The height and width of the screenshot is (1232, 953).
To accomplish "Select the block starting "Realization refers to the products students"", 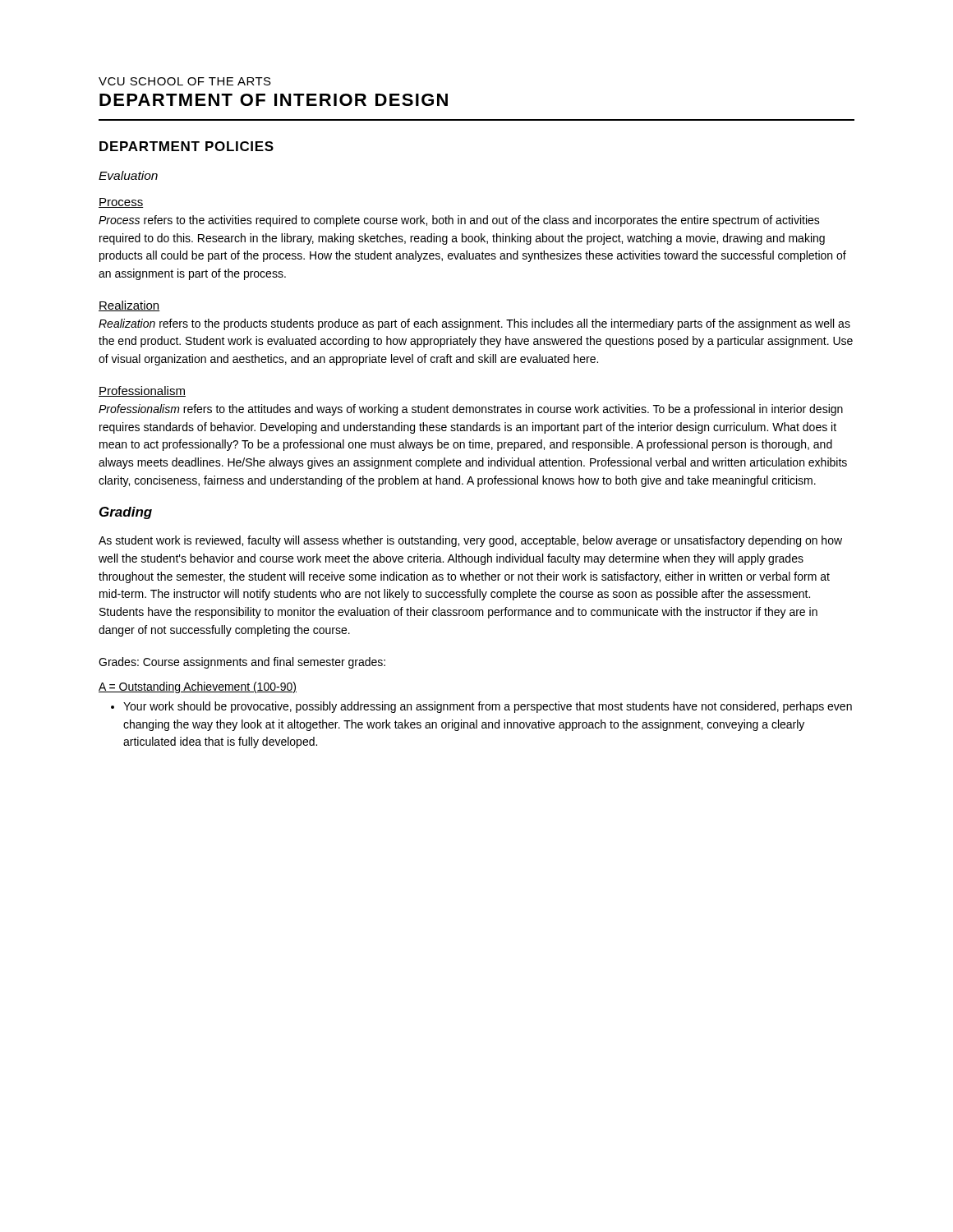I will pyautogui.click(x=476, y=341).
